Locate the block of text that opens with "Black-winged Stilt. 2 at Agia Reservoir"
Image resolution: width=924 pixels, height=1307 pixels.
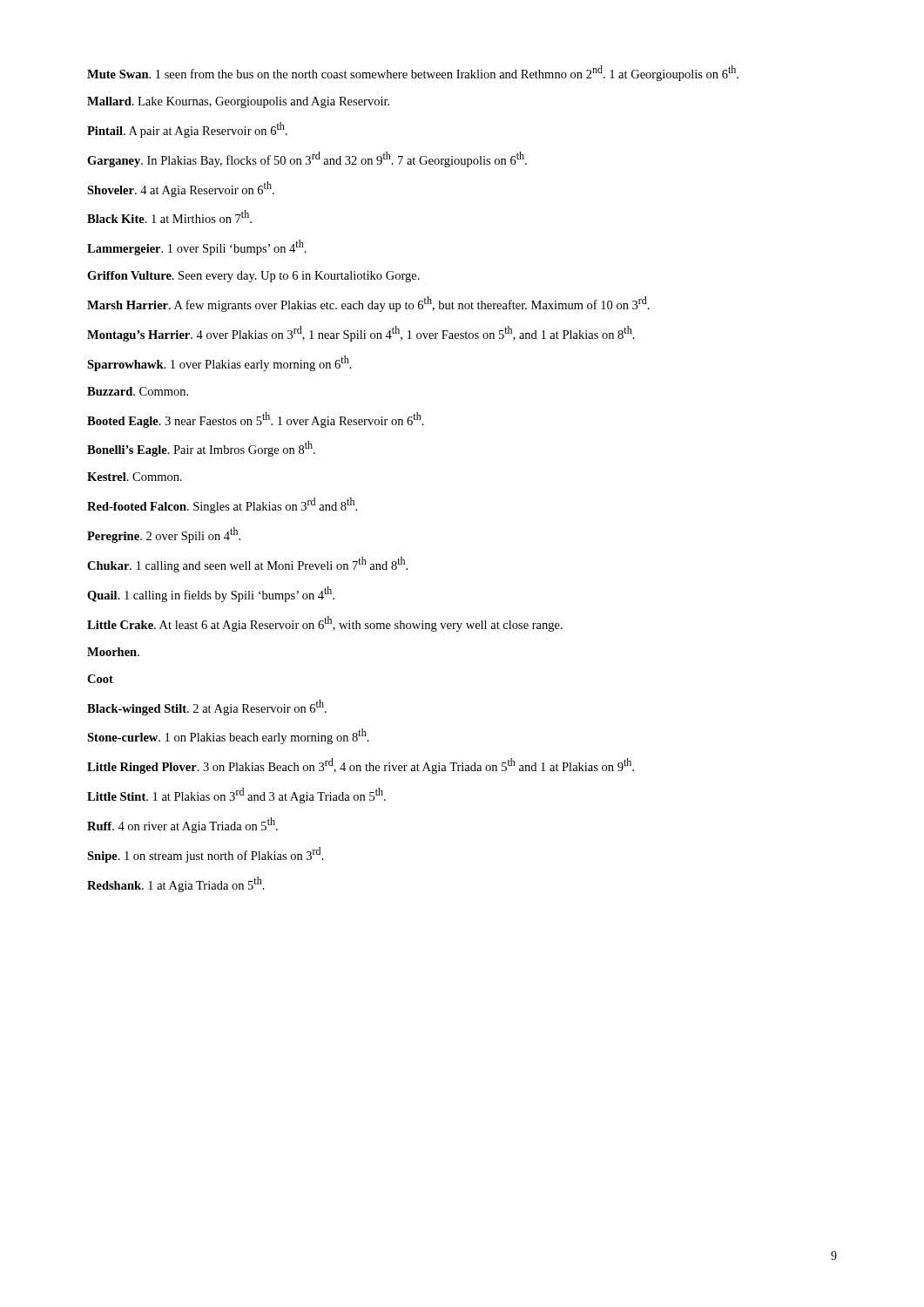pyautogui.click(x=207, y=706)
